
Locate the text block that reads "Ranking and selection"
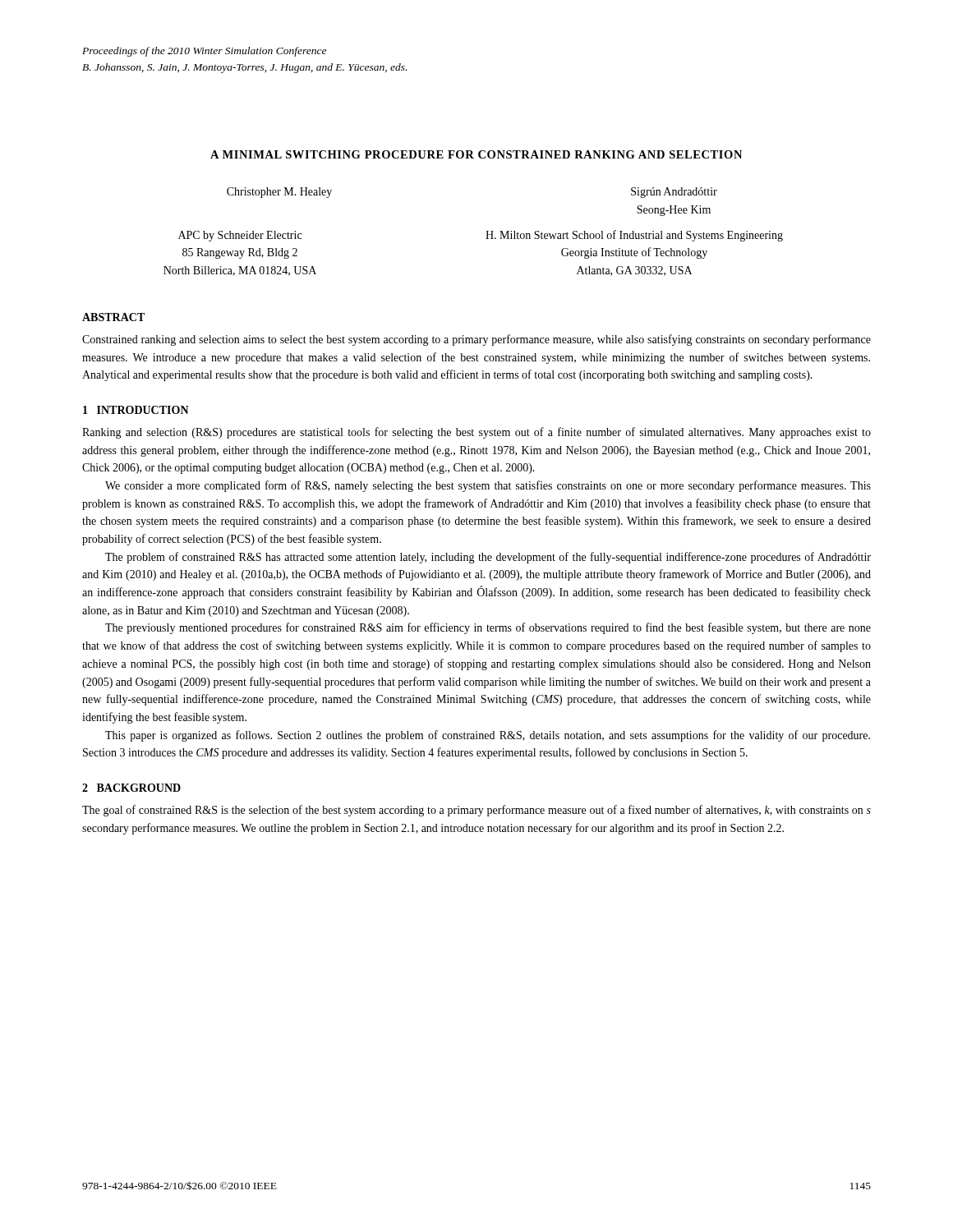[x=476, y=593]
